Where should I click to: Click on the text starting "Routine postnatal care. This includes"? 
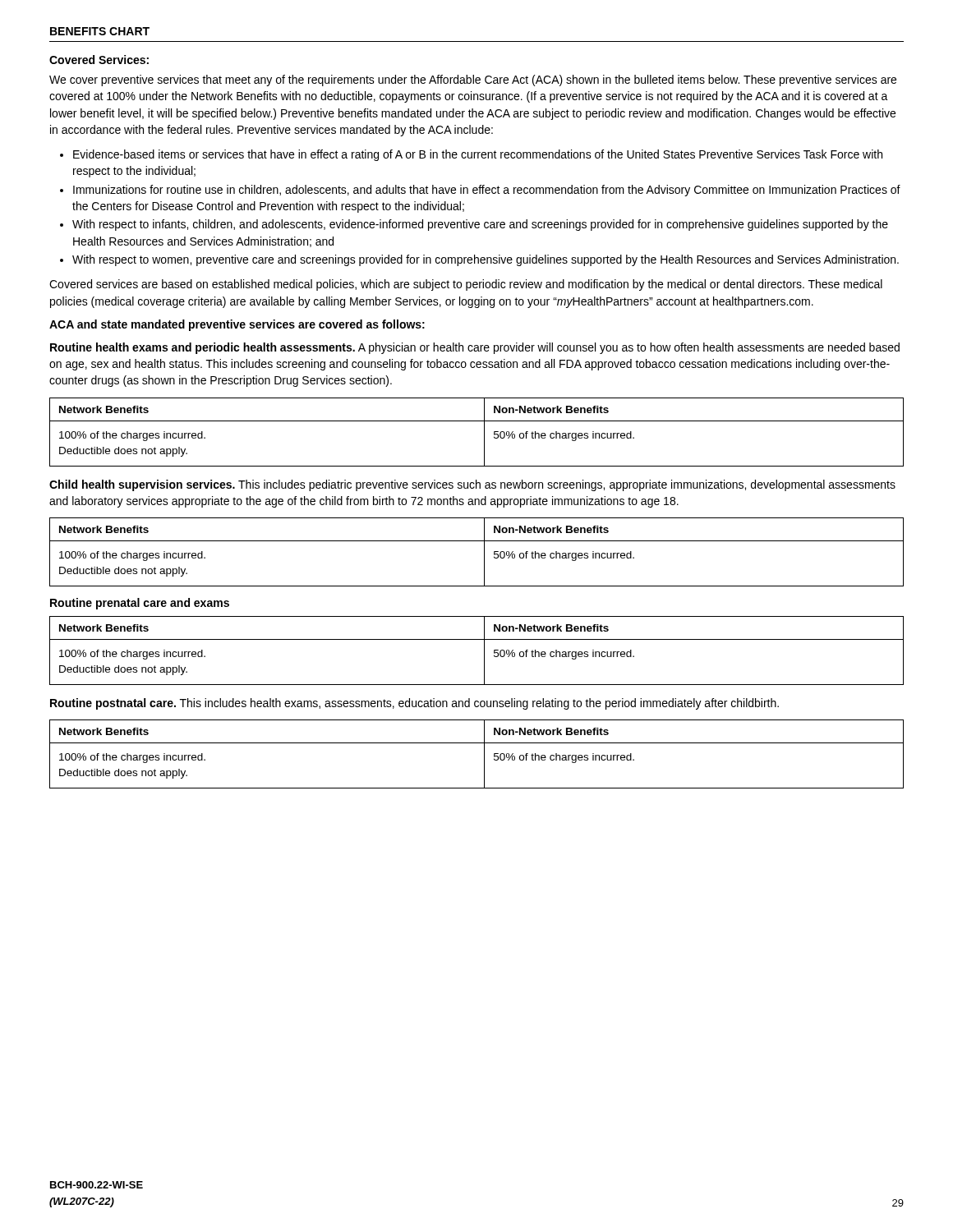point(476,703)
